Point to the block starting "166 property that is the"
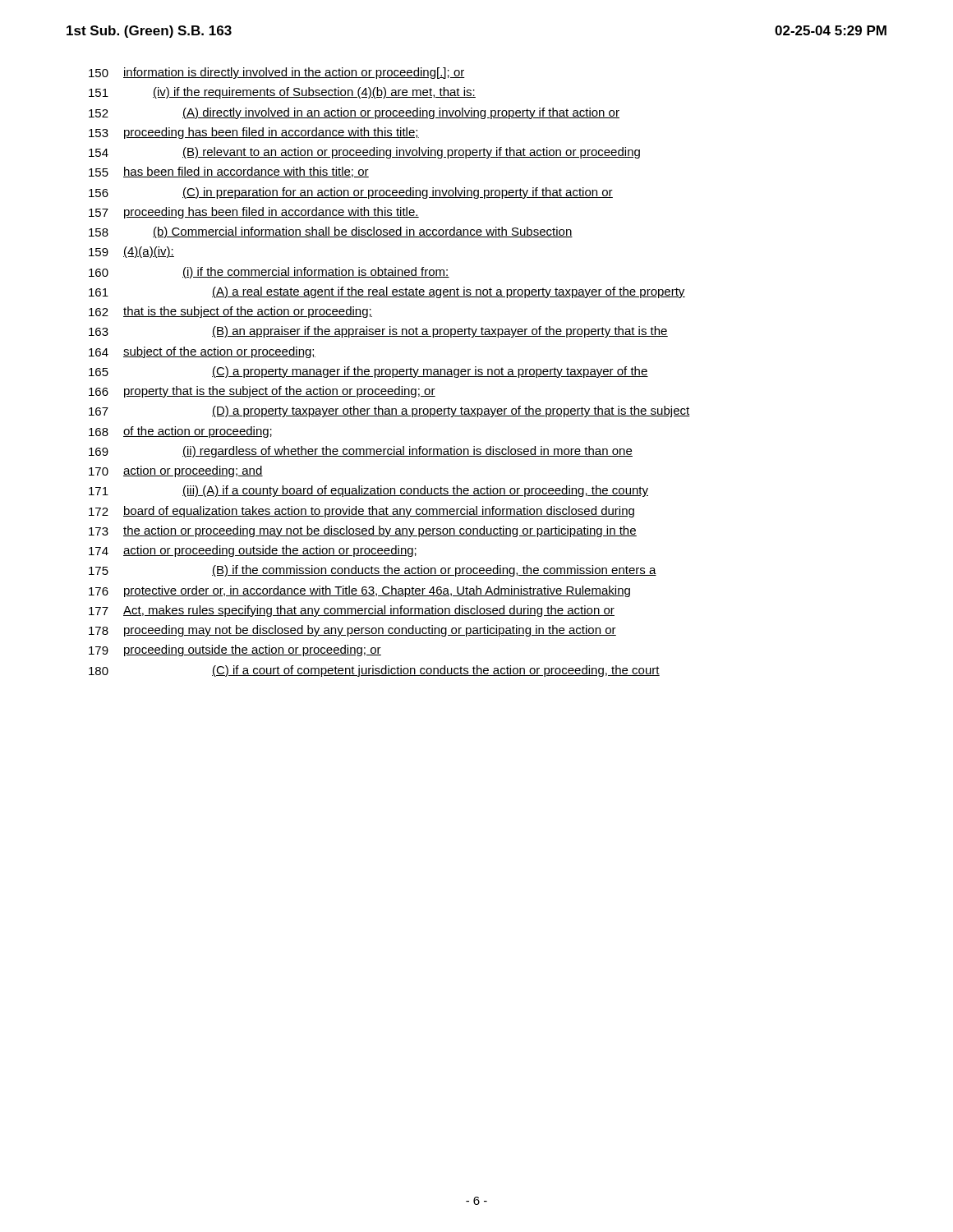 tap(262, 392)
